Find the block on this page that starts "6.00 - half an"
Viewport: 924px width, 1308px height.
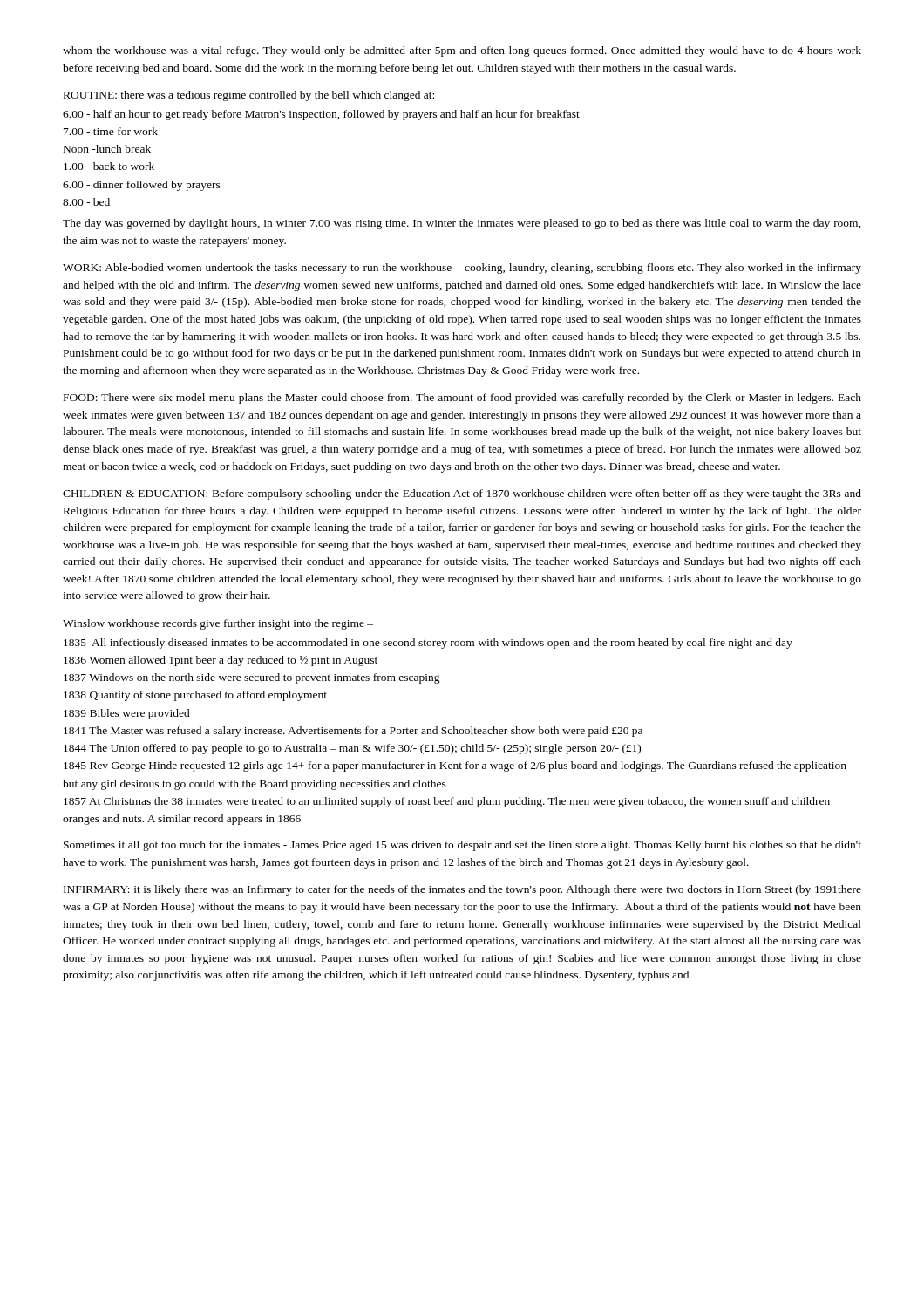coord(321,114)
